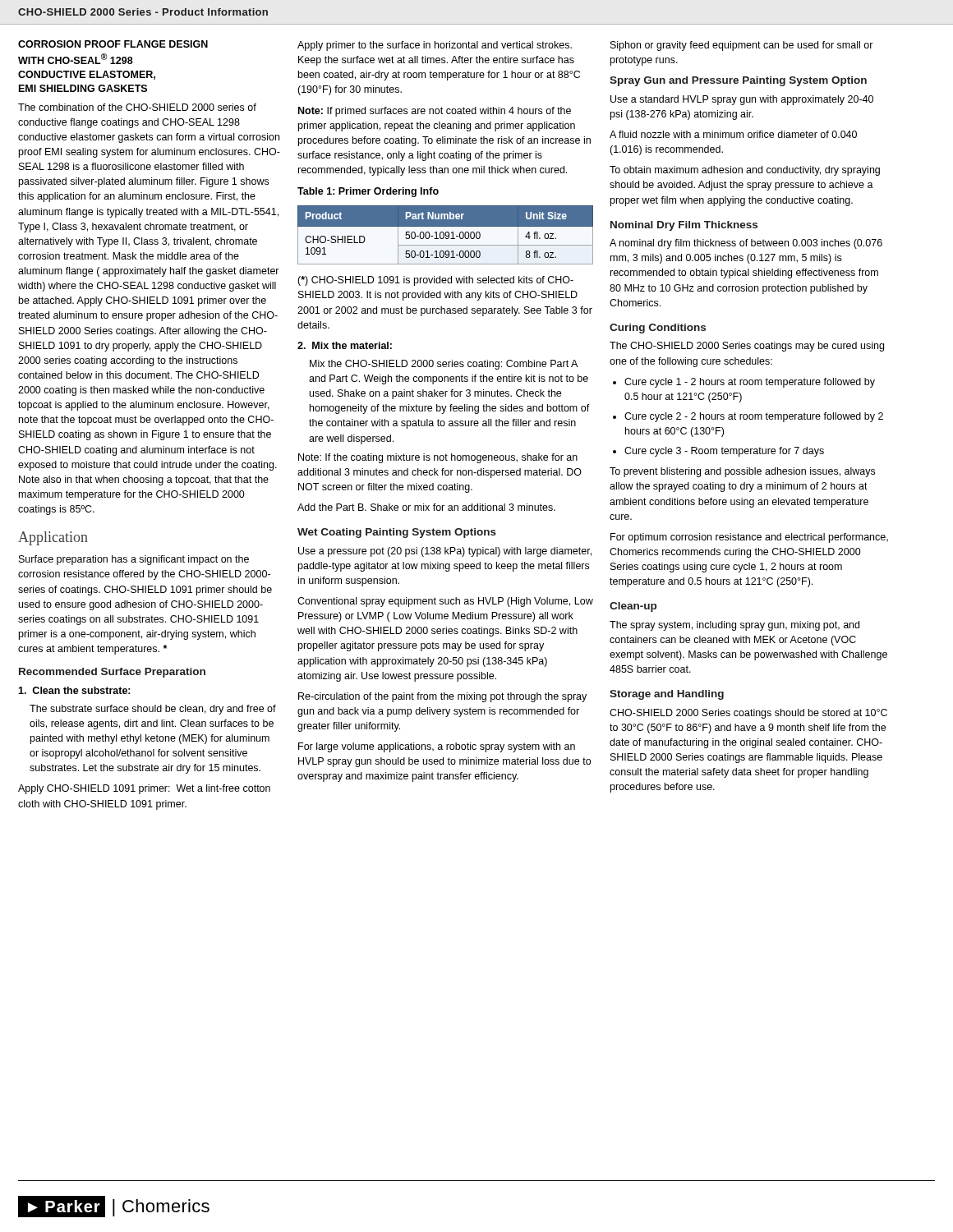Select the logo

[114, 1207]
